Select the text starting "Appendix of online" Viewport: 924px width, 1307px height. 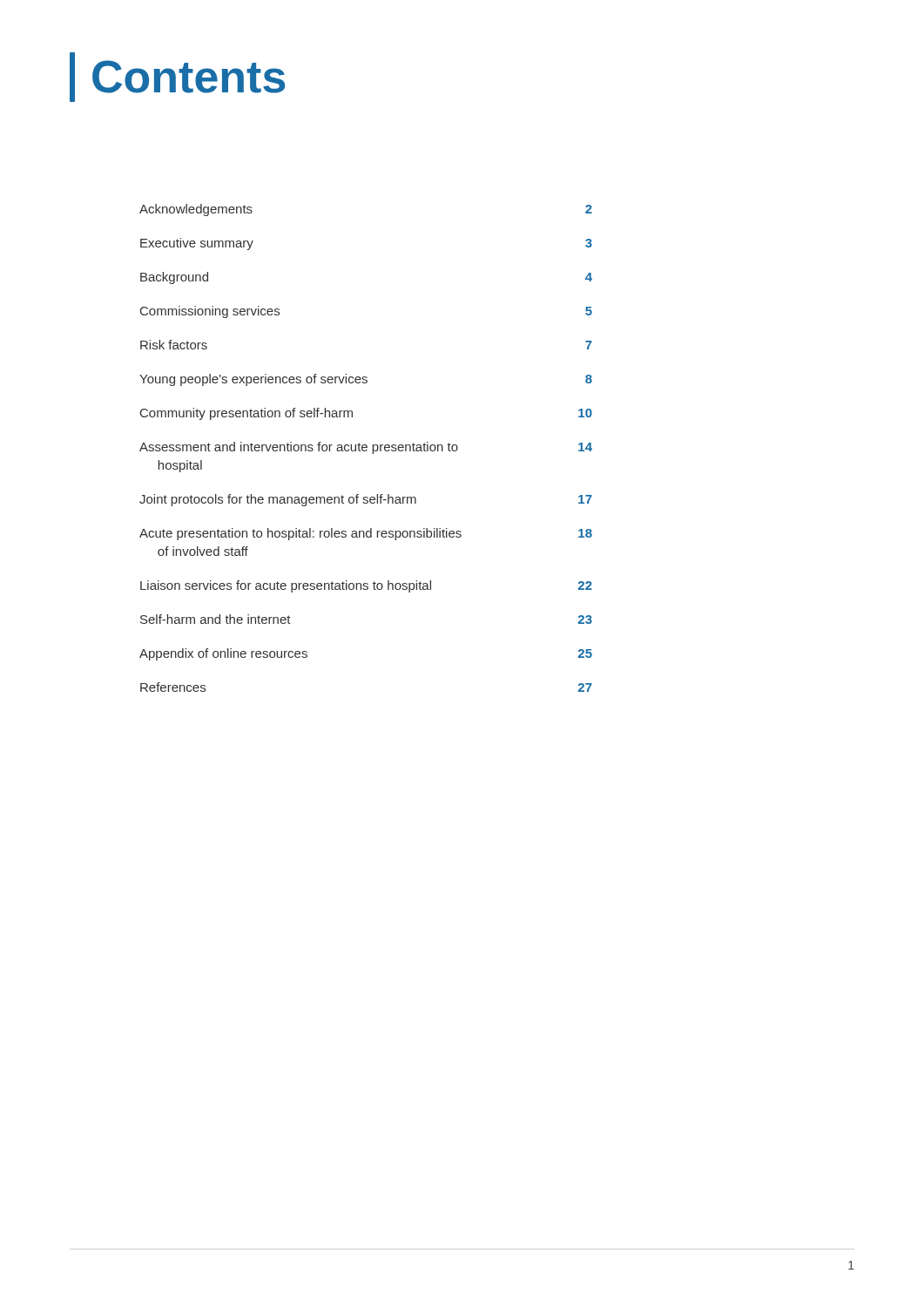click(221, 654)
